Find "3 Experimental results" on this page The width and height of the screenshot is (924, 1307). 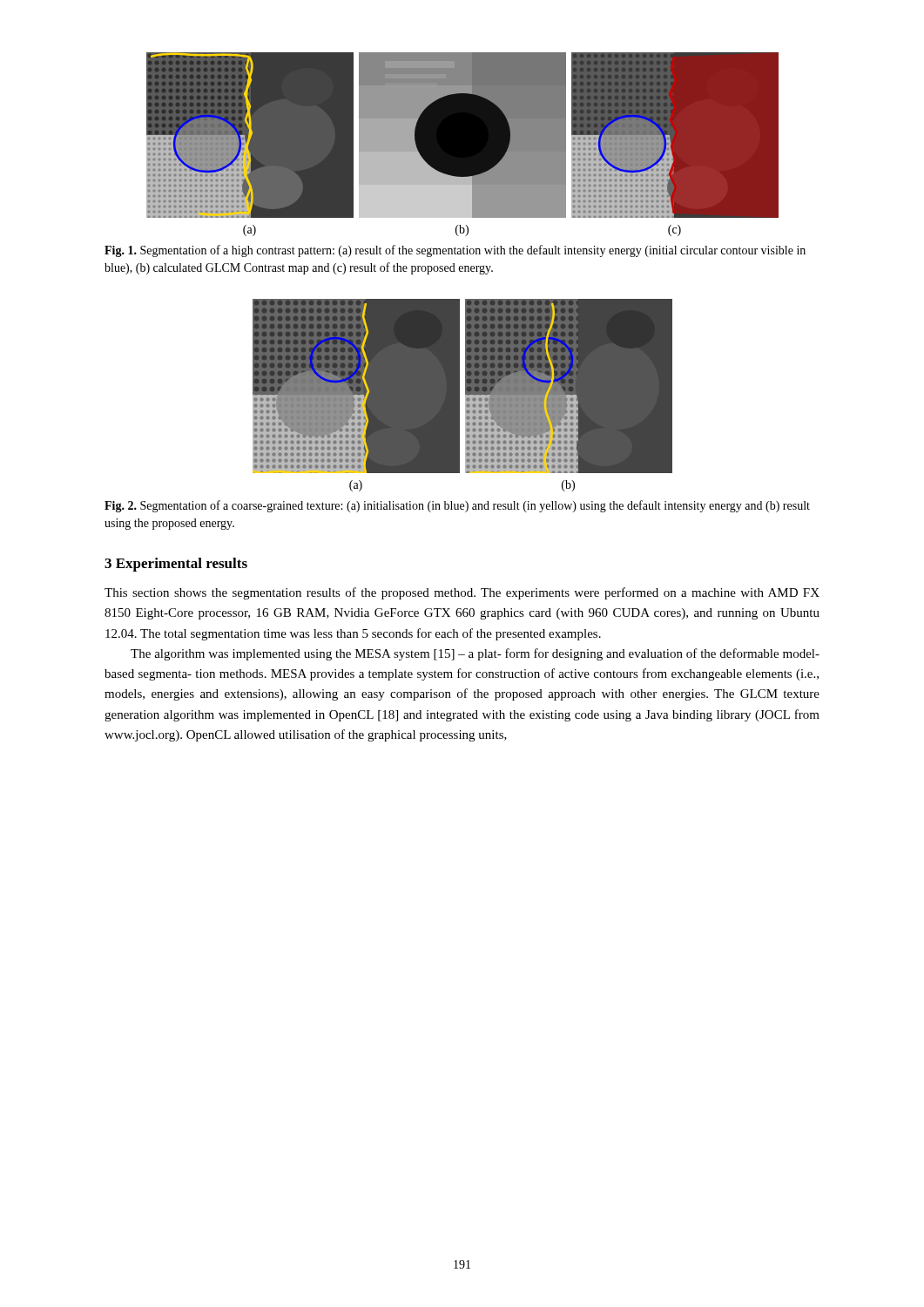[176, 564]
